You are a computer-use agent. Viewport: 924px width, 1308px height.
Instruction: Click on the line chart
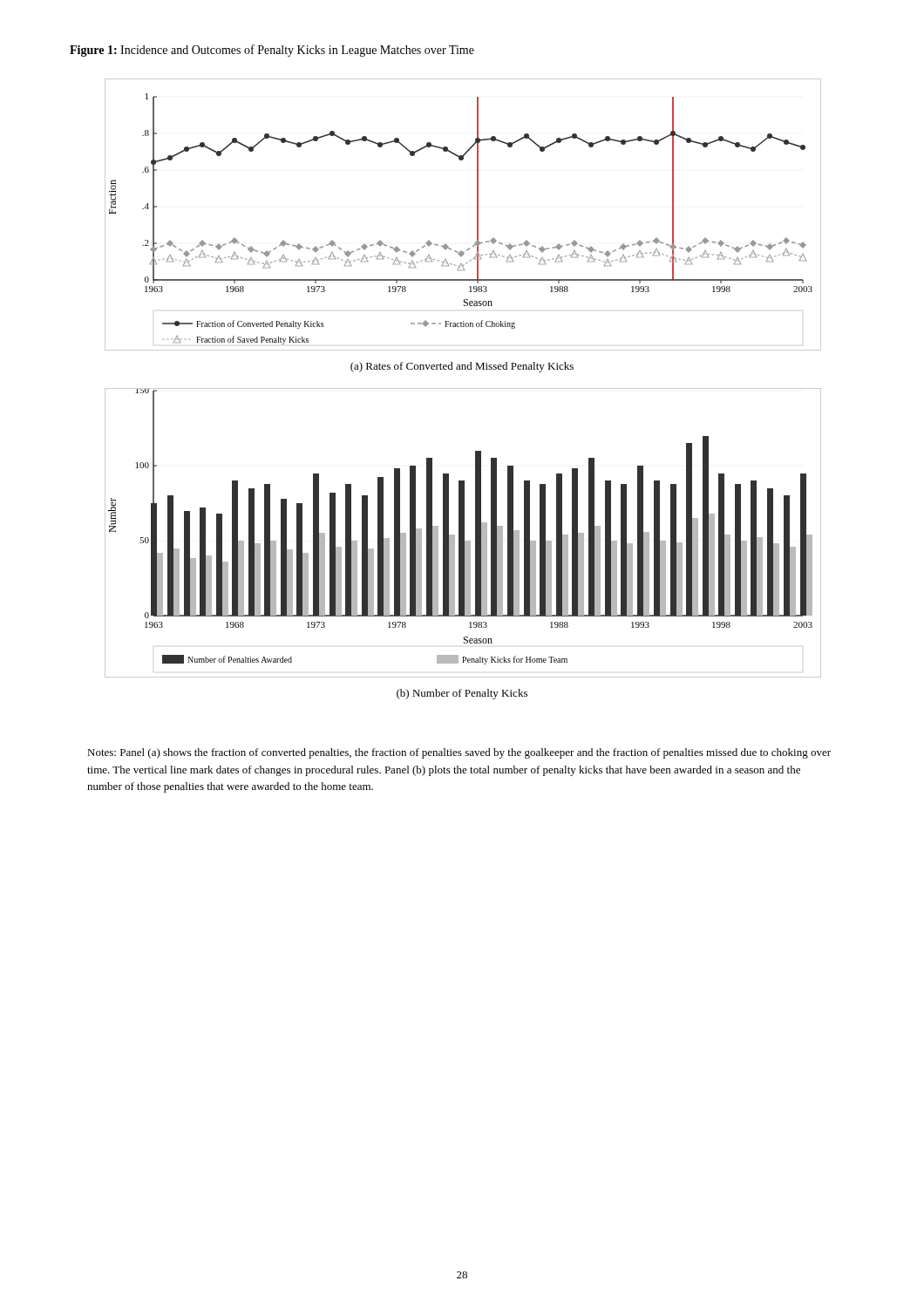point(462,214)
